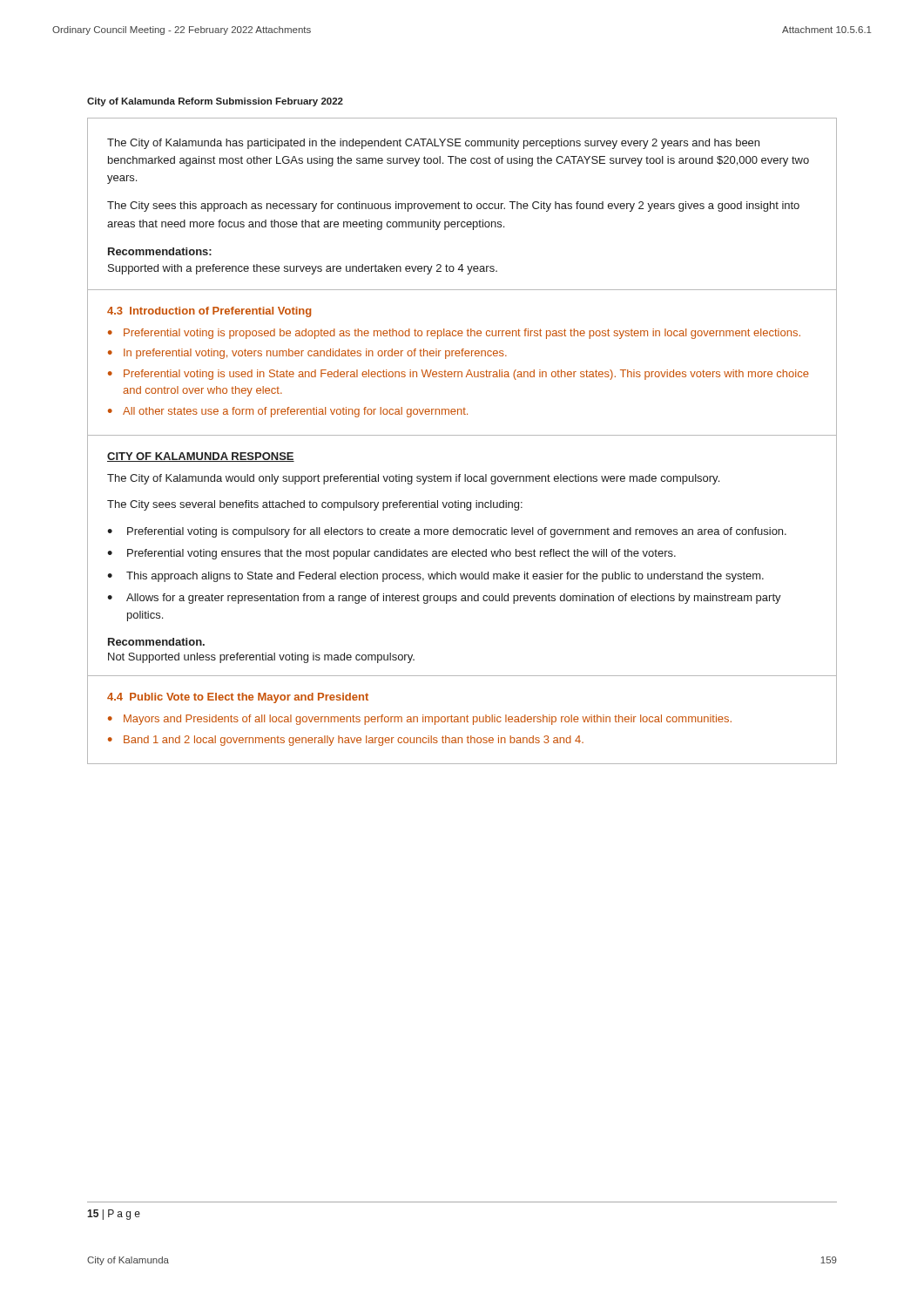Select the text block that reads "Supported with a preference these"

[303, 268]
